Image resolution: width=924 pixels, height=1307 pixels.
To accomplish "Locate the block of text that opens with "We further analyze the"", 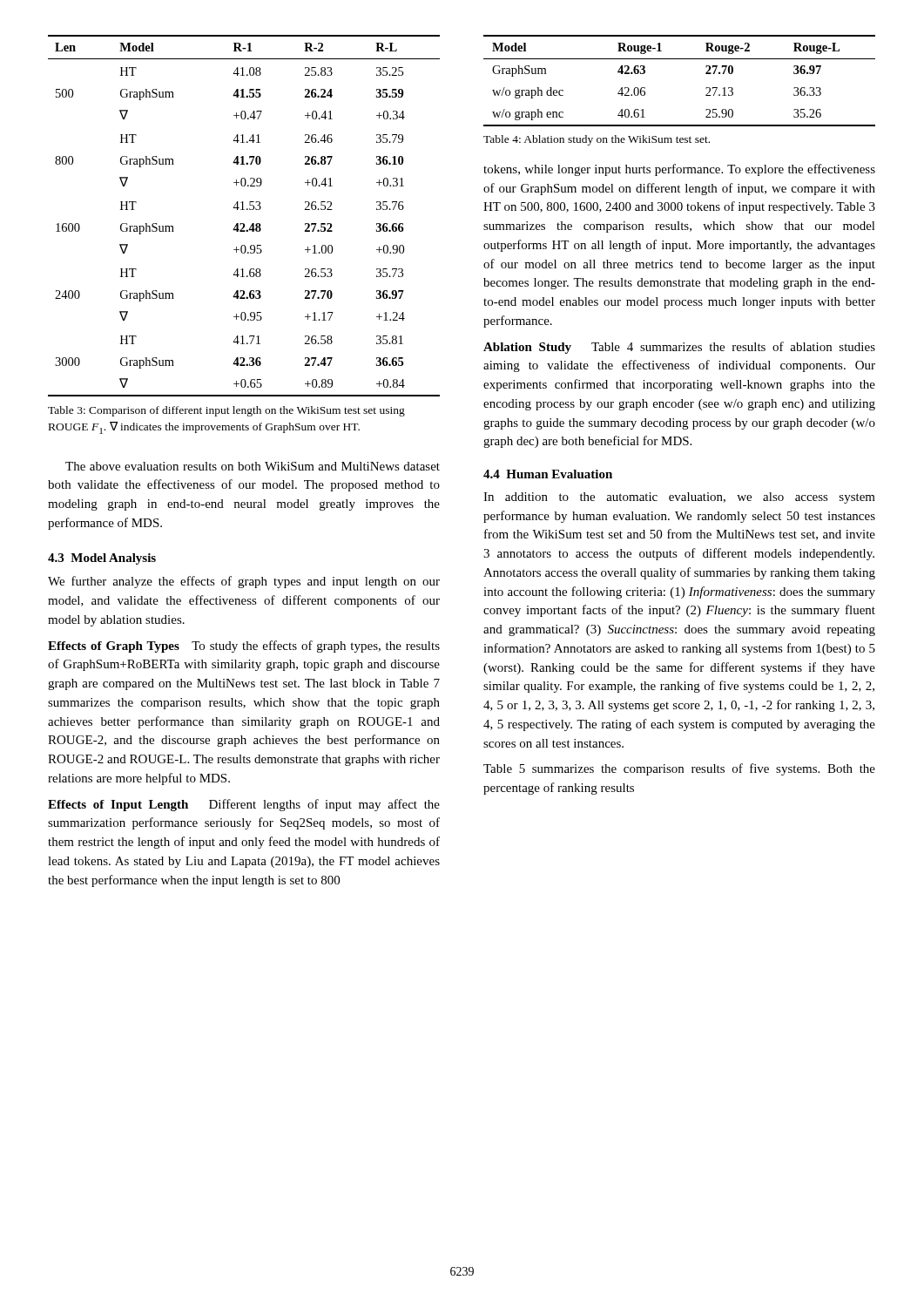I will [x=244, y=600].
